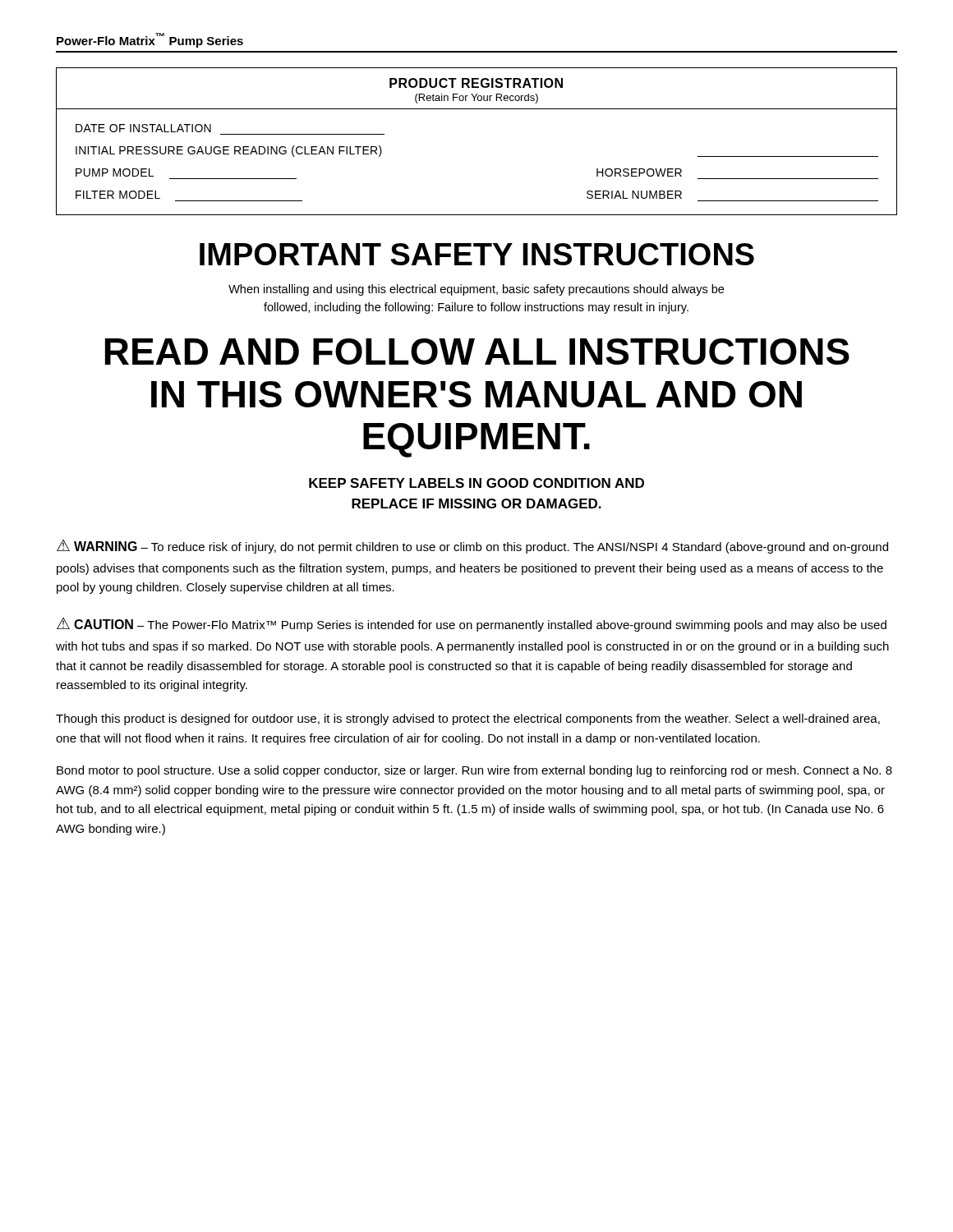The width and height of the screenshot is (953, 1232).
Task: Point to the element starting "IMPORTANT SAFETY INSTRUCTIONS"
Action: pos(476,255)
